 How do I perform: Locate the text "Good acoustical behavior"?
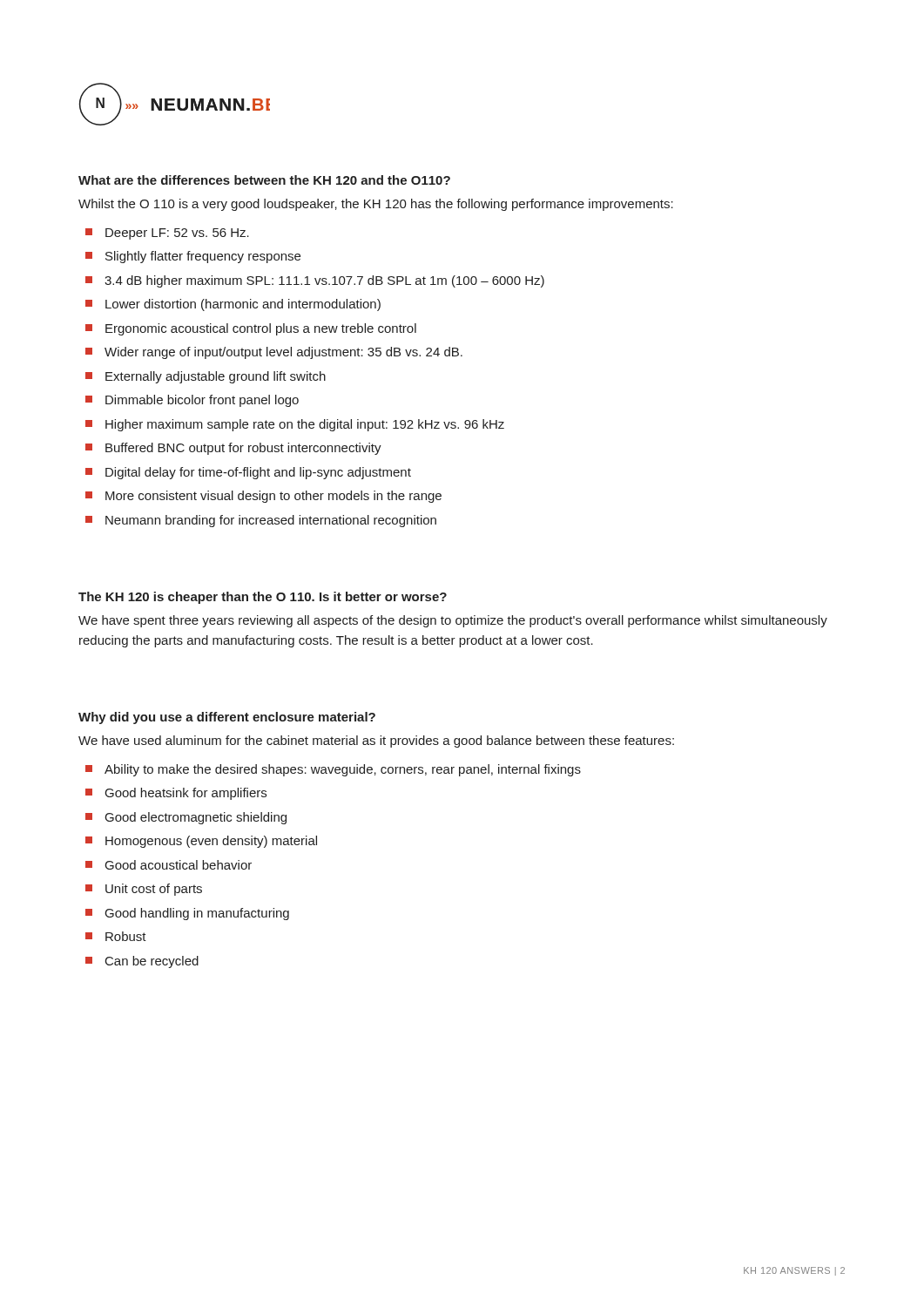[178, 864]
